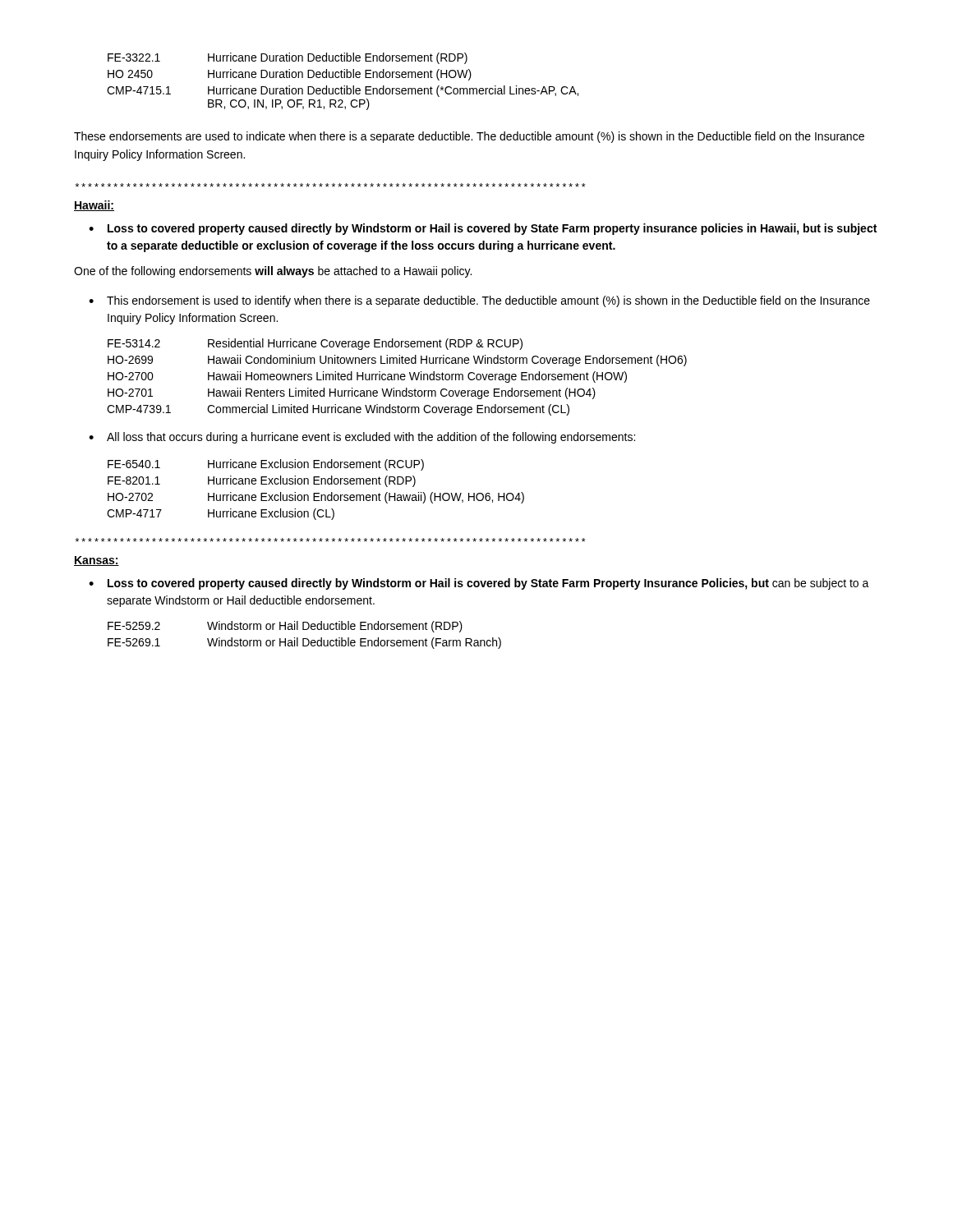Point to the block beginning "• This endorsement"
Viewport: 953px width, 1232px height.
coord(484,310)
